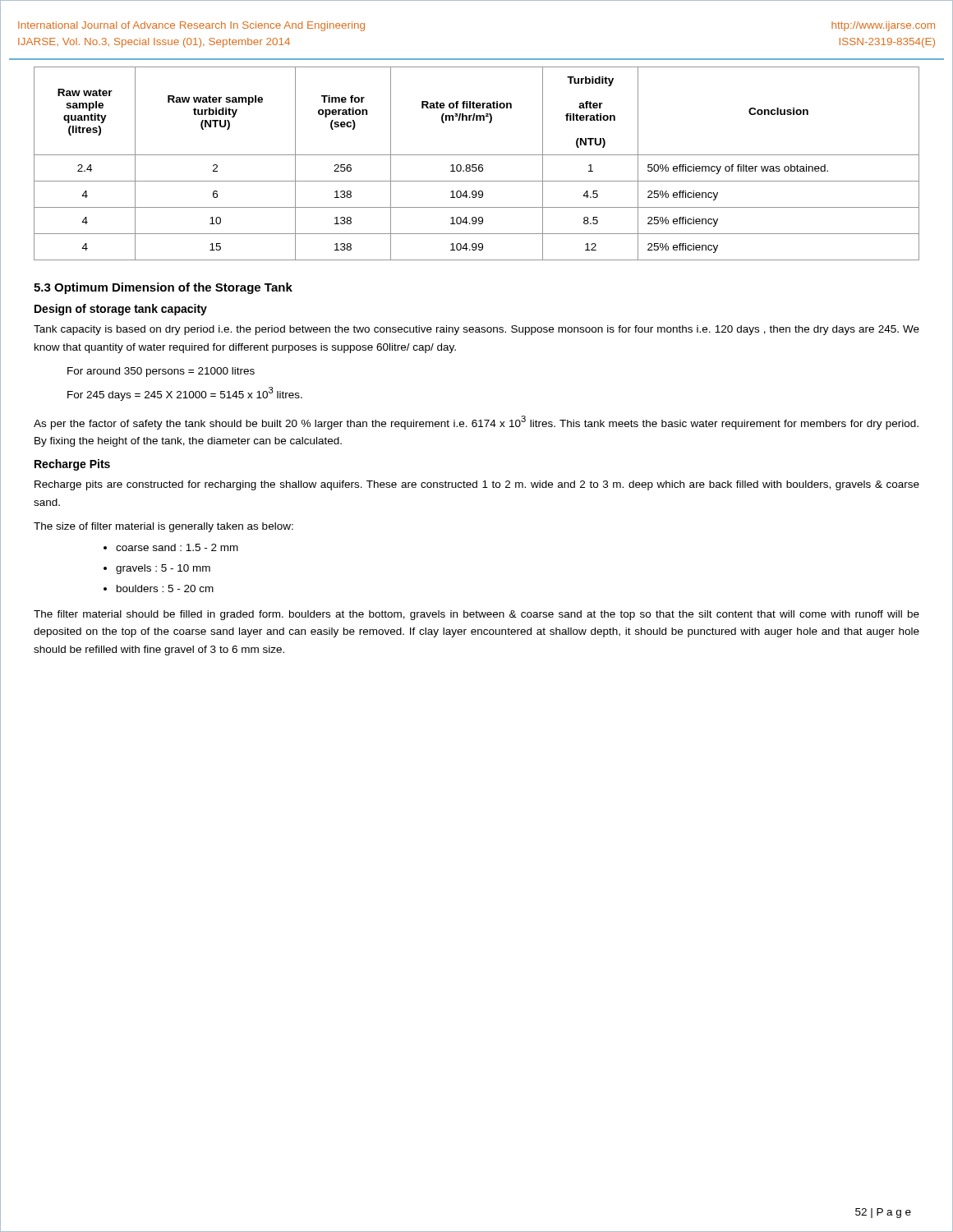Image resolution: width=953 pixels, height=1232 pixels.
Task: Select the table that reads "Raw water sample"
Action: tap(476, 163)
